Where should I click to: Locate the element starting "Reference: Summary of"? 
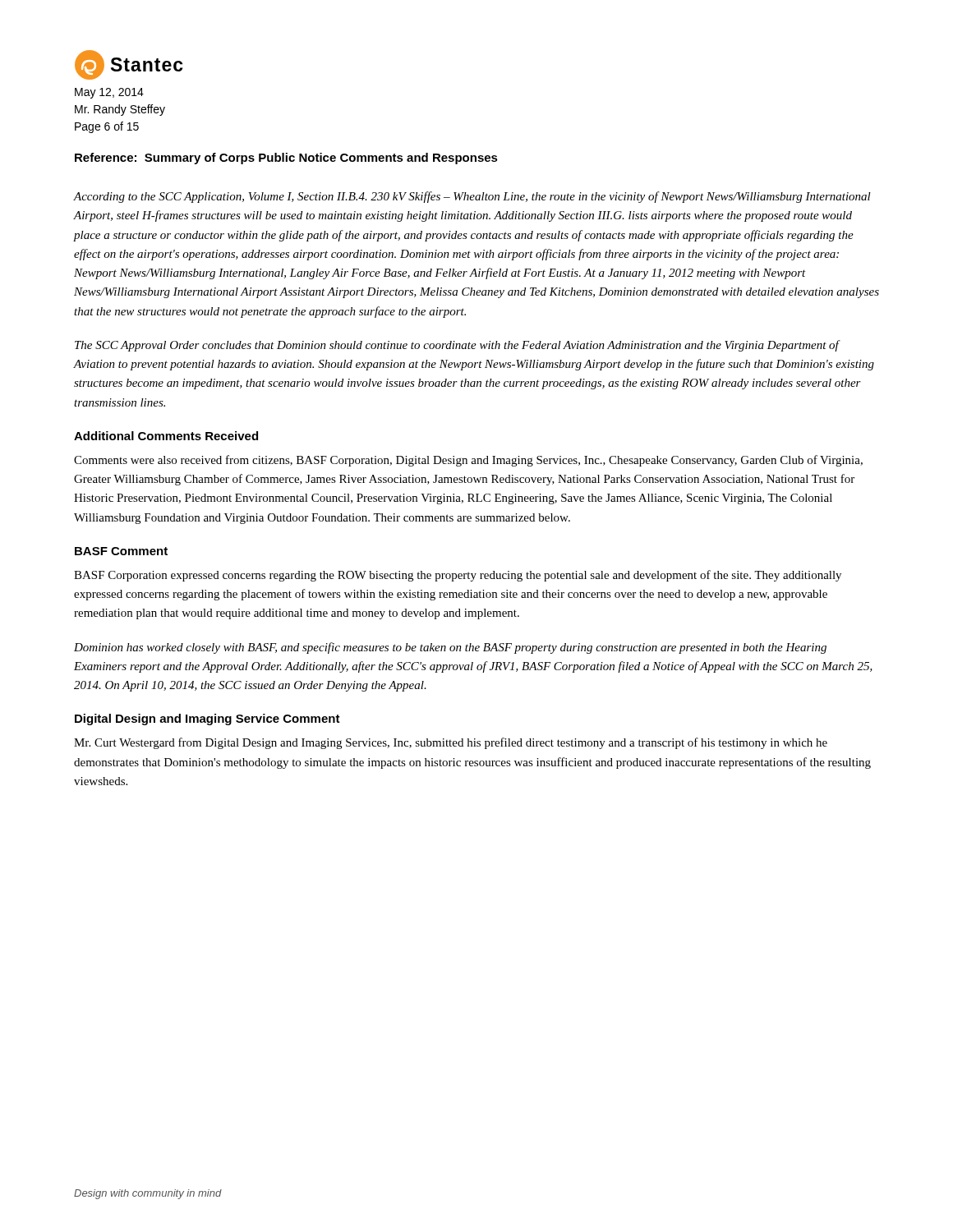coord(286,157)
